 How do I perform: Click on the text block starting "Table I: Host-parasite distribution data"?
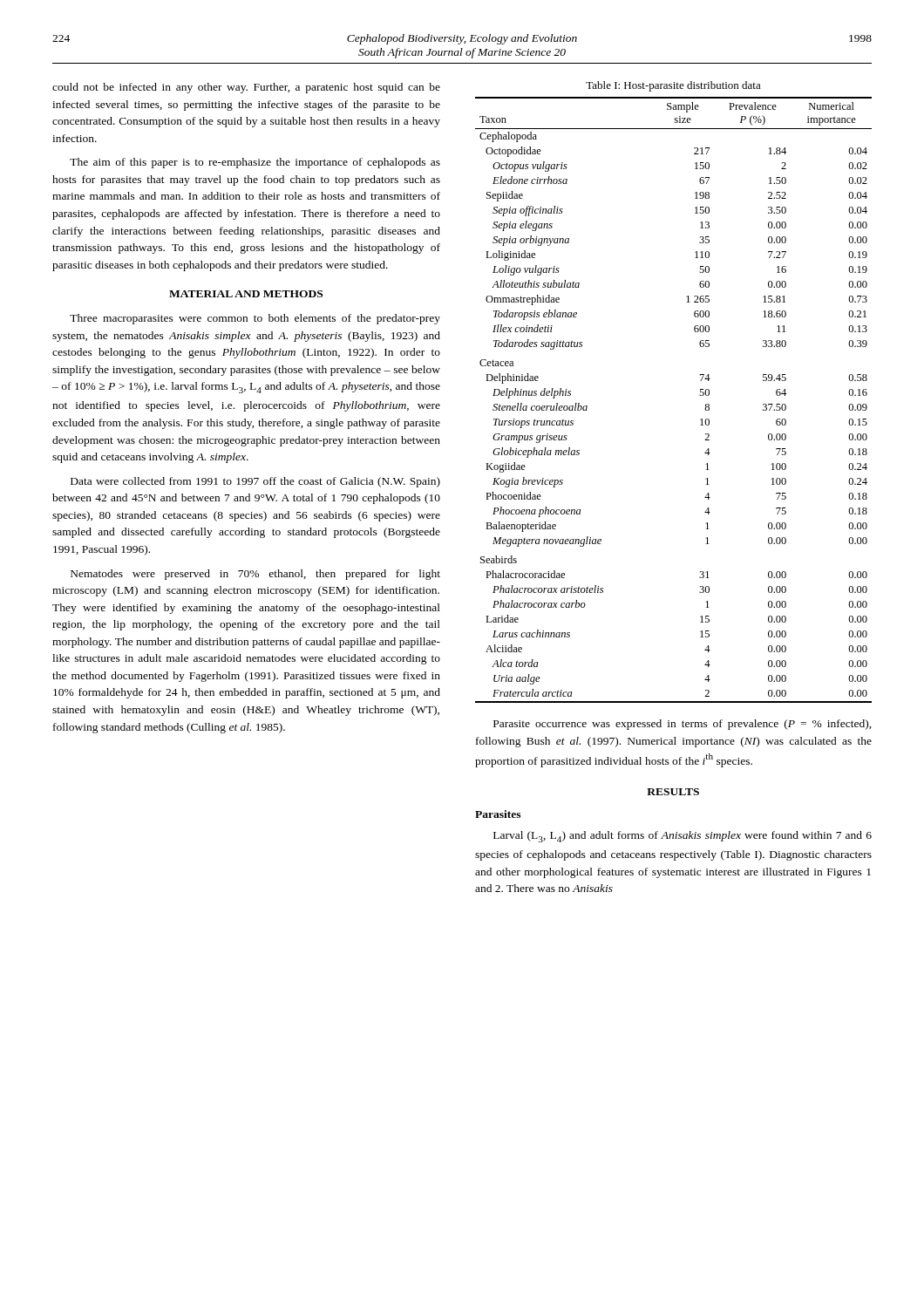pyautogui.click(x=673, y=85)
